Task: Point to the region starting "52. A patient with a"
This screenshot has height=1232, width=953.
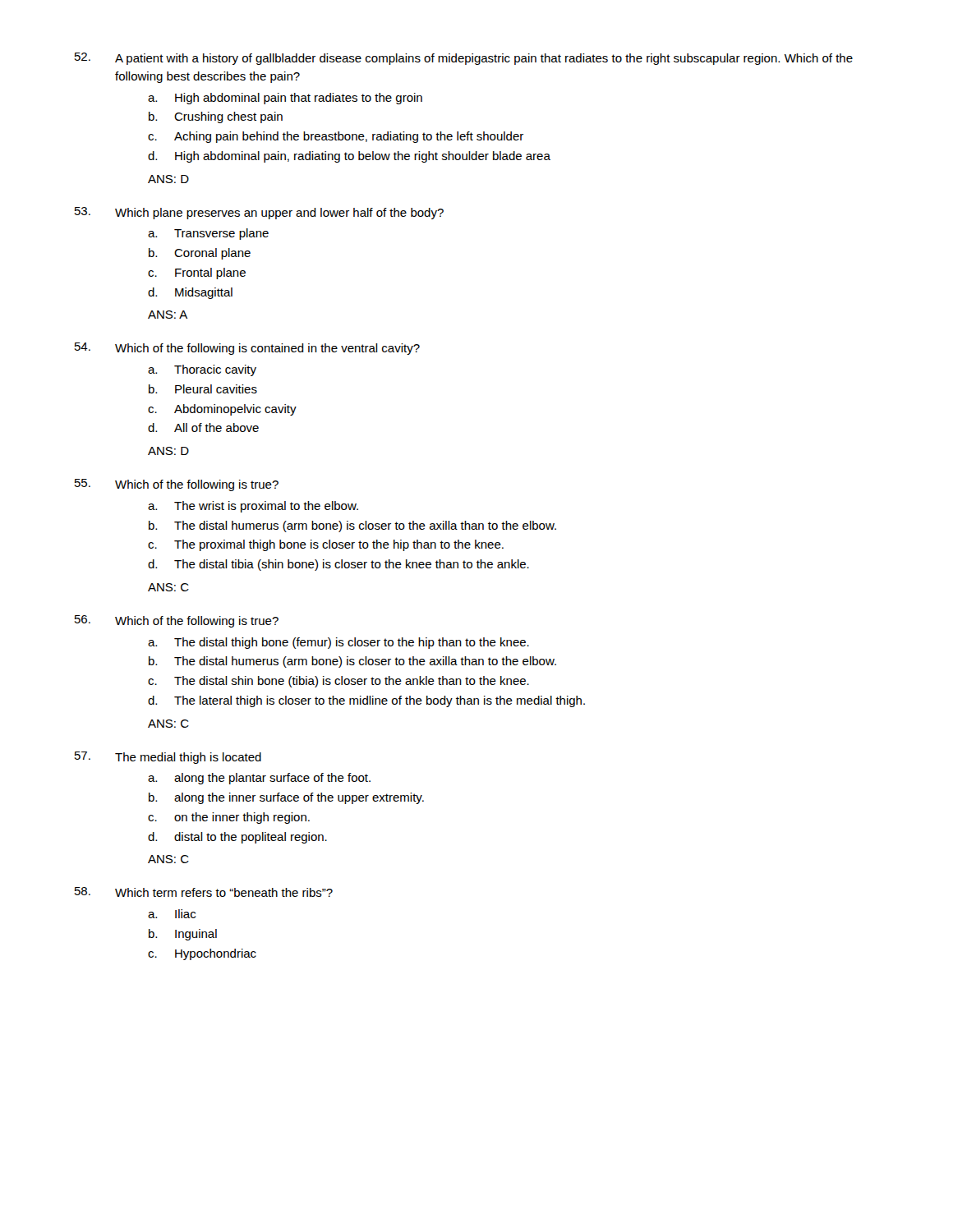Action: (464, 59)
